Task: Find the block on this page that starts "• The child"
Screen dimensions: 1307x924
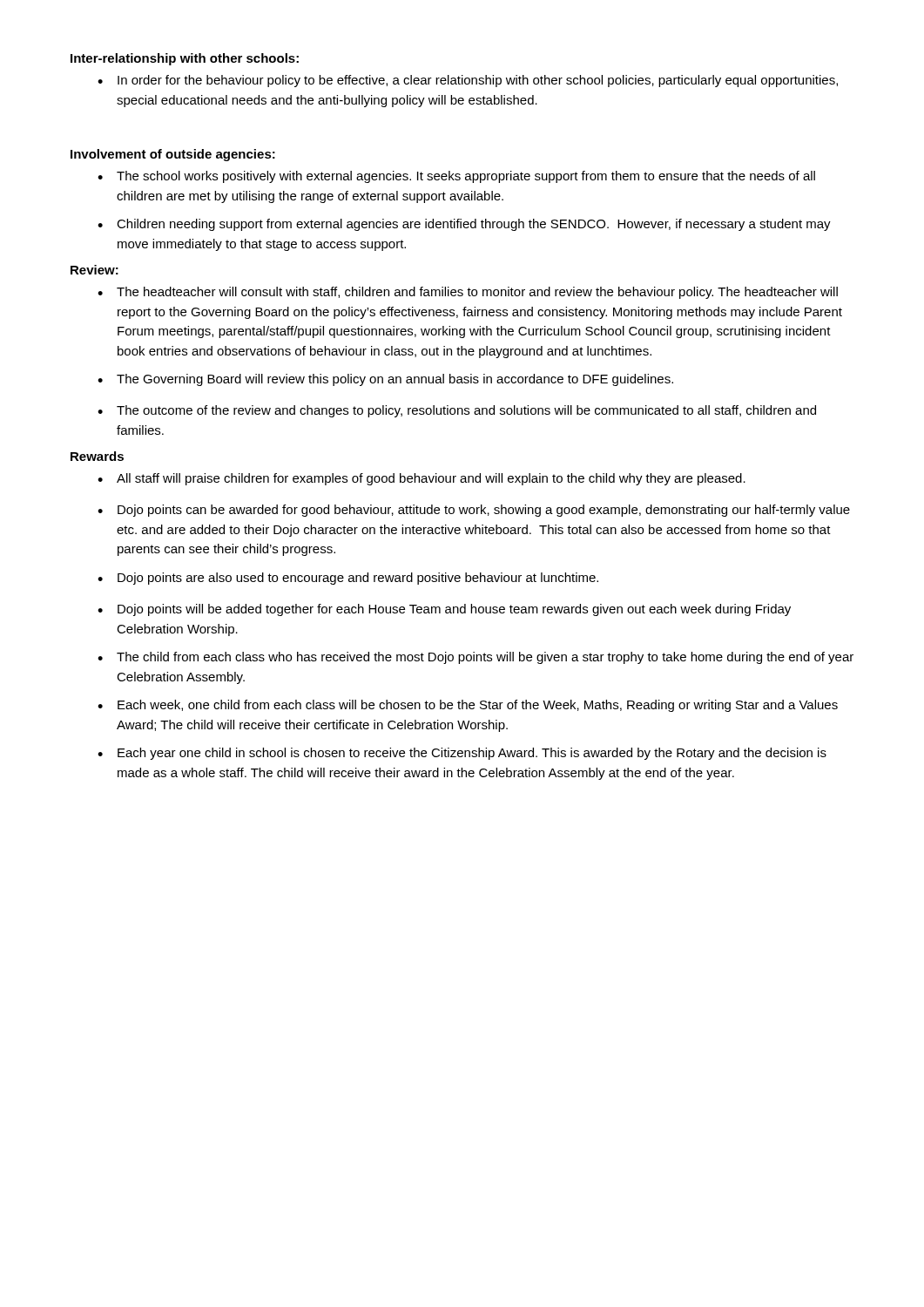Action: (x=476, y=667)
